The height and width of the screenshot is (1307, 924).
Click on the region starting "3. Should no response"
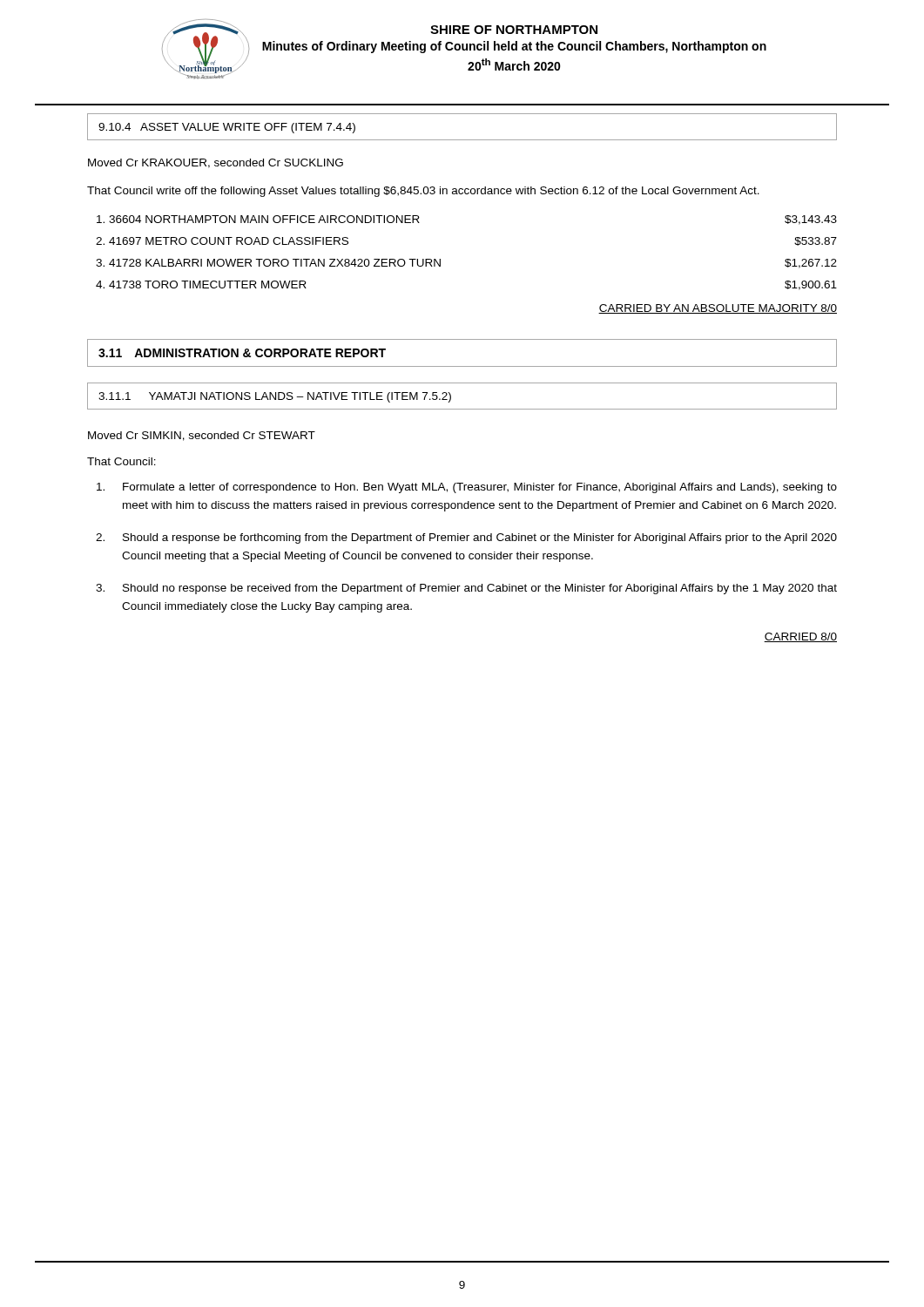pos(466,598)
